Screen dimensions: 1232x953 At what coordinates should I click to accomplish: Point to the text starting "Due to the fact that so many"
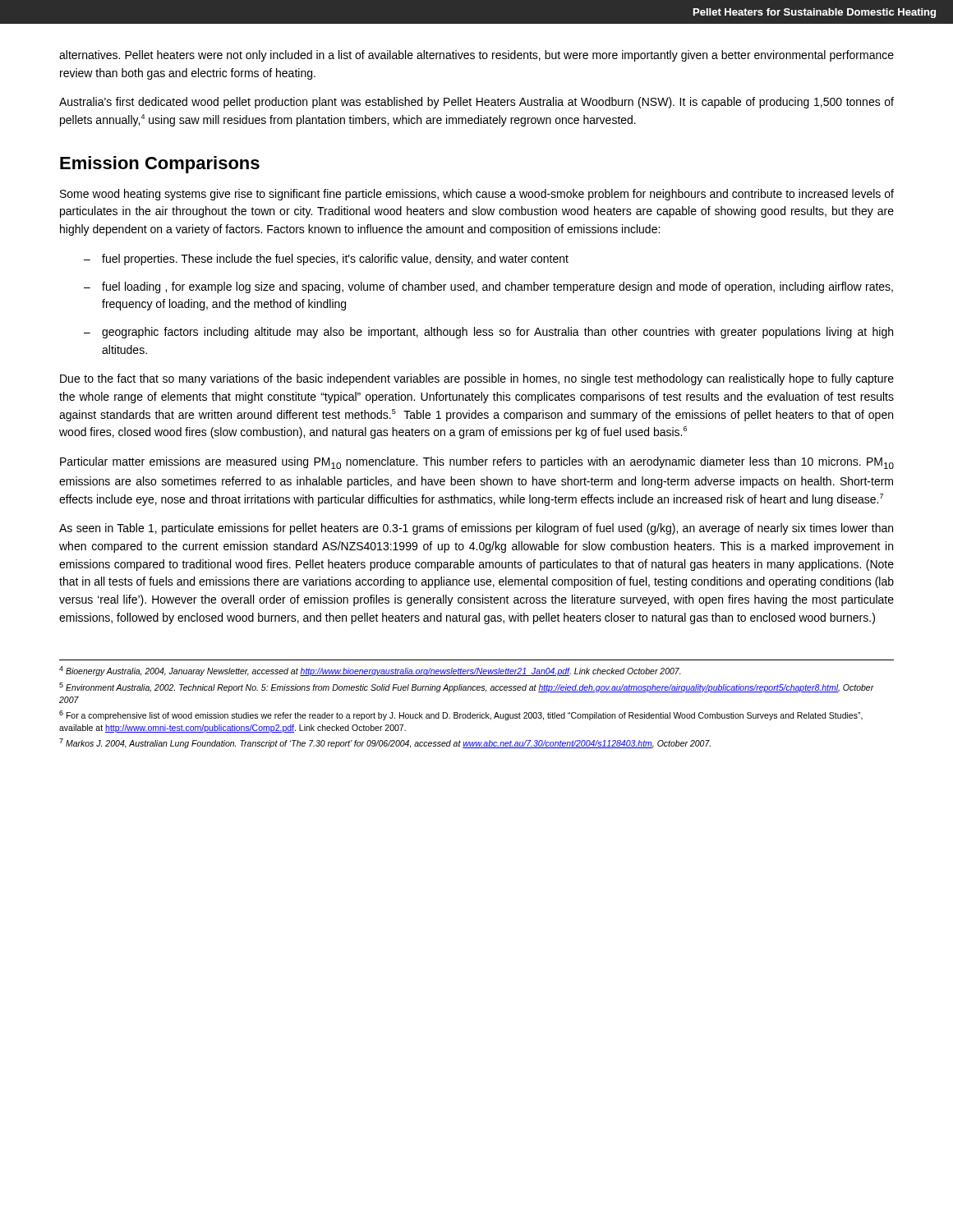pos(476,406)
